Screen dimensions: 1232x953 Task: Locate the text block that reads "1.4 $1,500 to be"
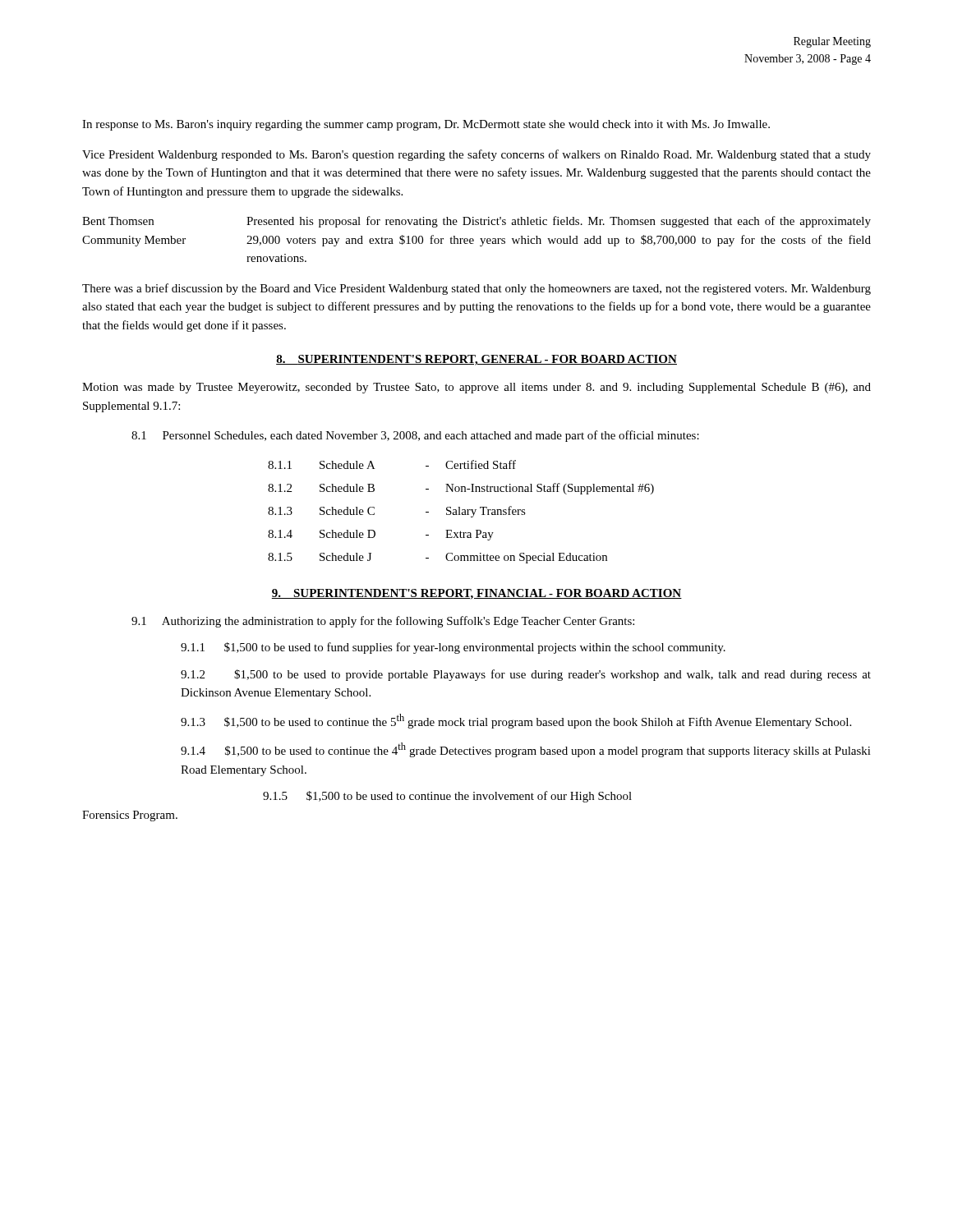tap(526, 759)
